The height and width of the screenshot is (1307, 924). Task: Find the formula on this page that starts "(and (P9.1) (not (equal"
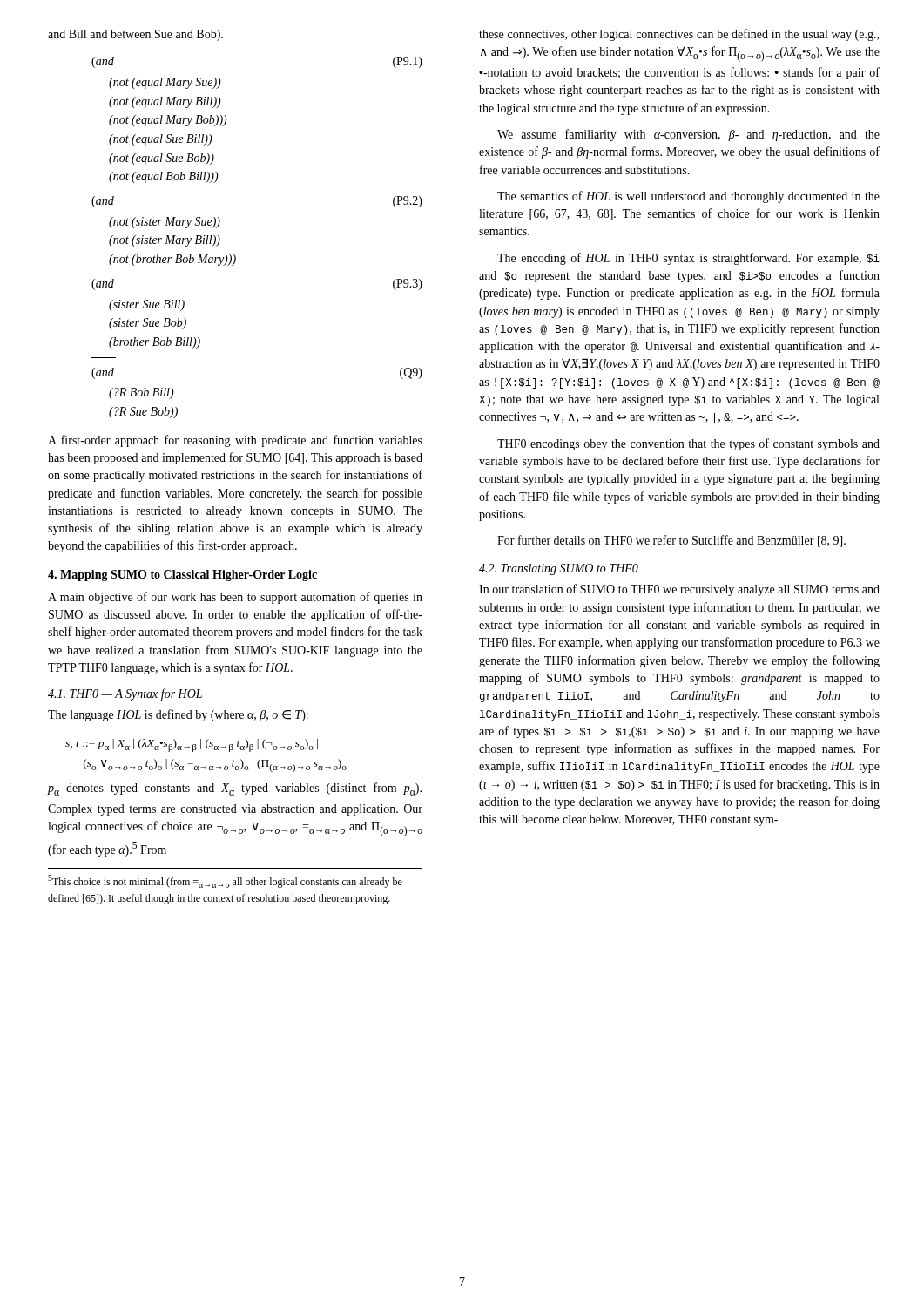coord(103,62)
